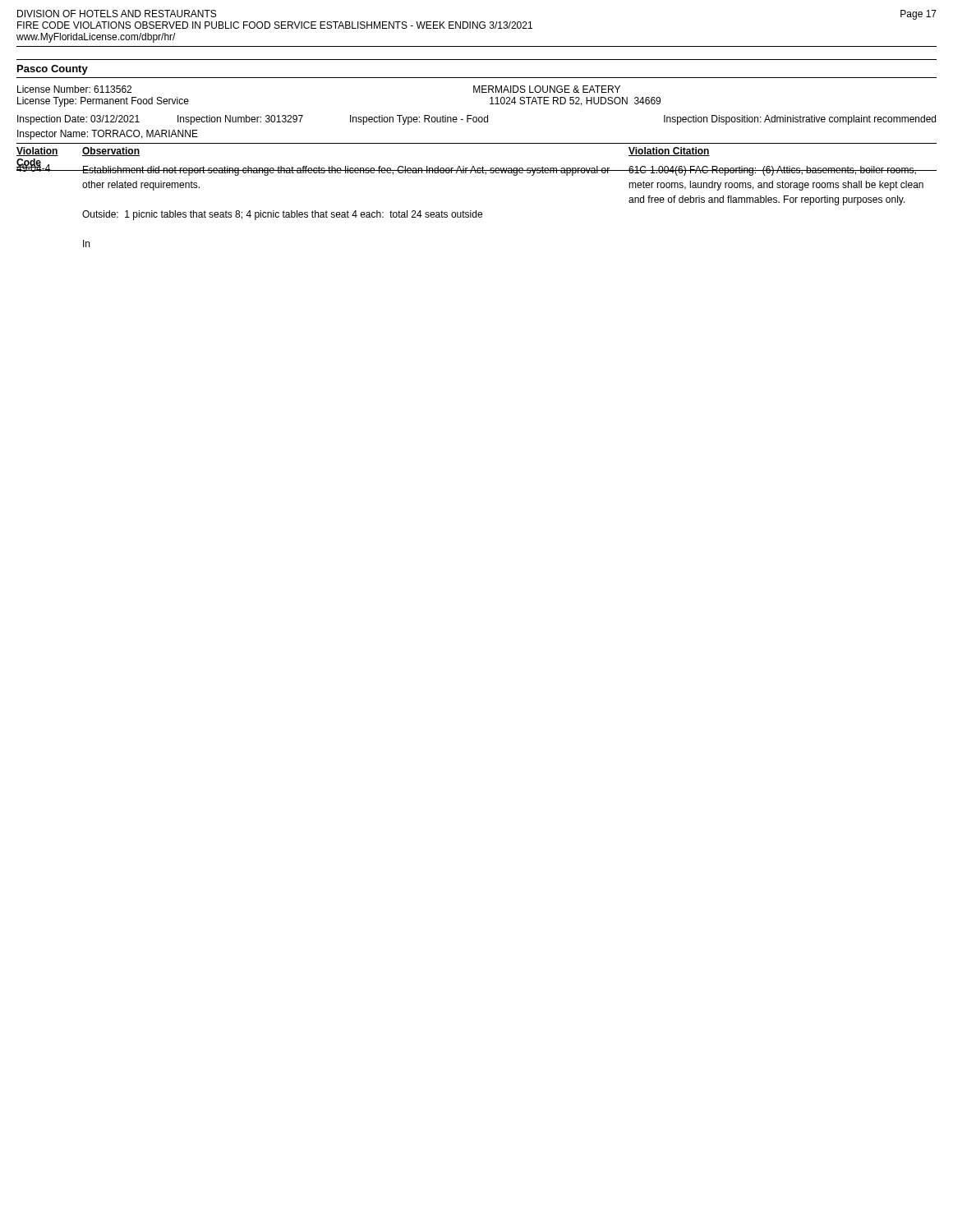Point to the region starting "Establishment did not report seating change"
953x1232 pixels.
point(346,207)
